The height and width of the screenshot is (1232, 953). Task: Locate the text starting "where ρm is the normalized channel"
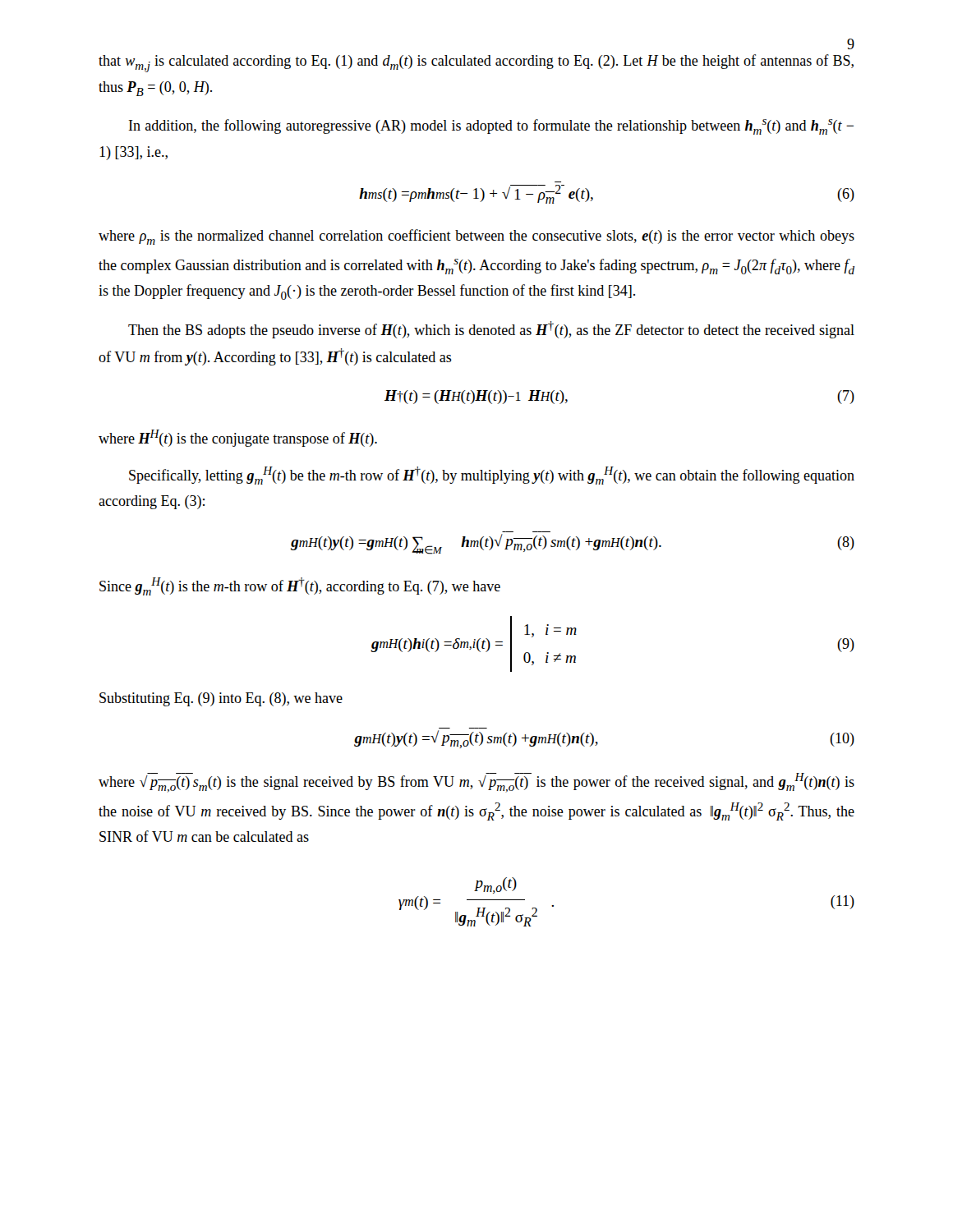476,265
